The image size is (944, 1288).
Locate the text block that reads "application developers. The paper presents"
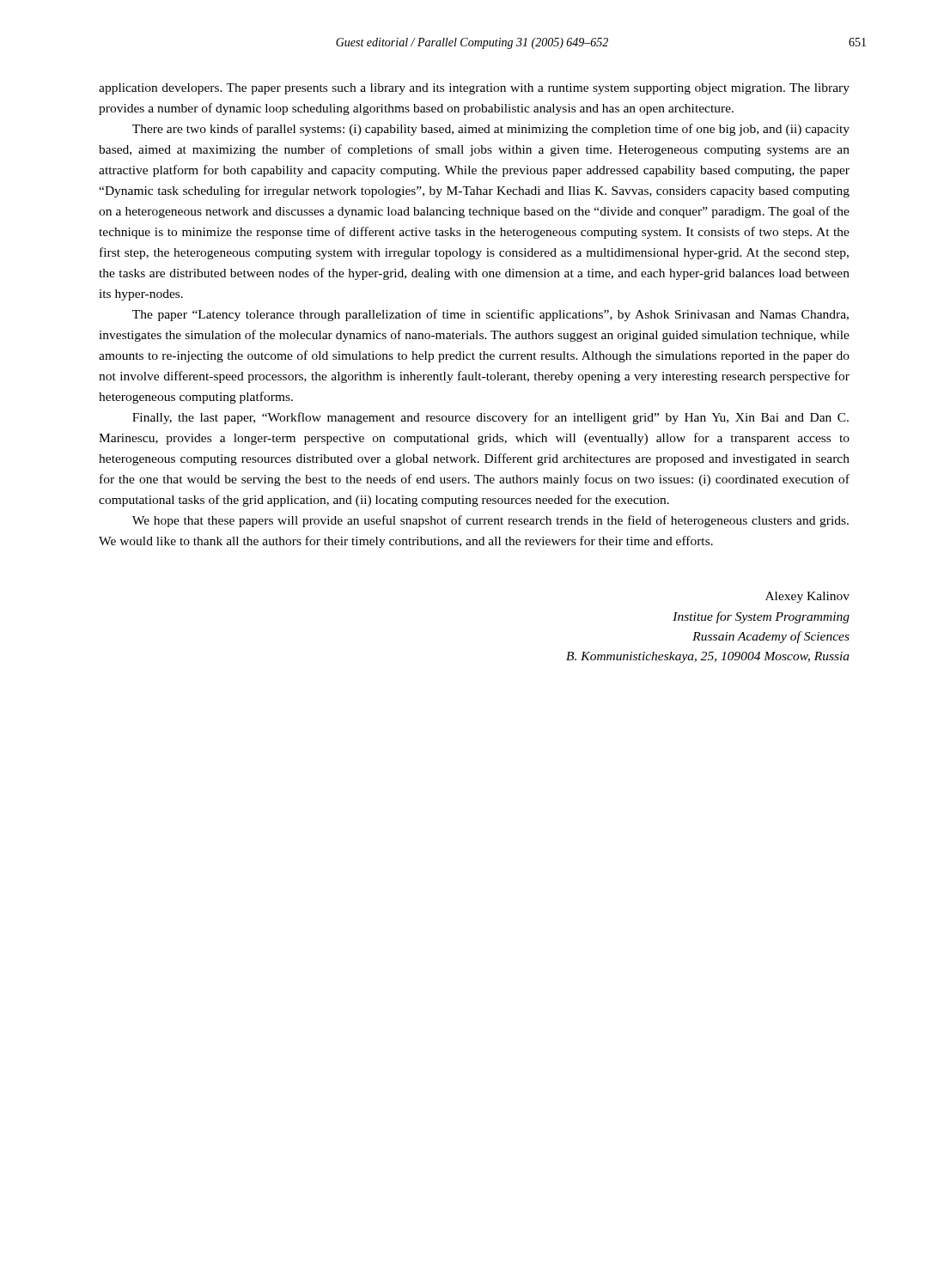pyautogui.click(x=474, y=98)
